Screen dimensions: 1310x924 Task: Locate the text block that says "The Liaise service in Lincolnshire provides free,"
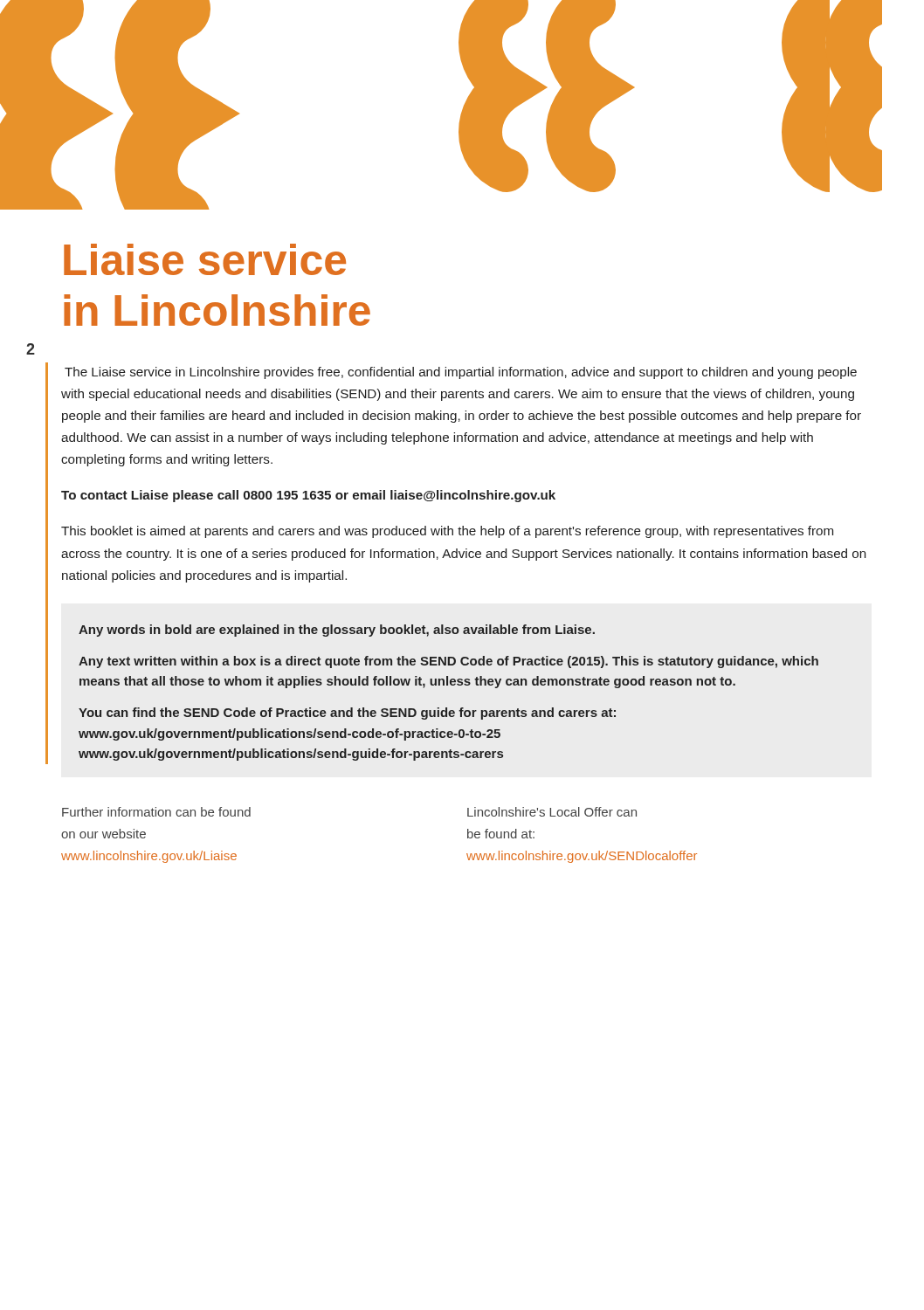pyautogui.click(x=461, y=415)
